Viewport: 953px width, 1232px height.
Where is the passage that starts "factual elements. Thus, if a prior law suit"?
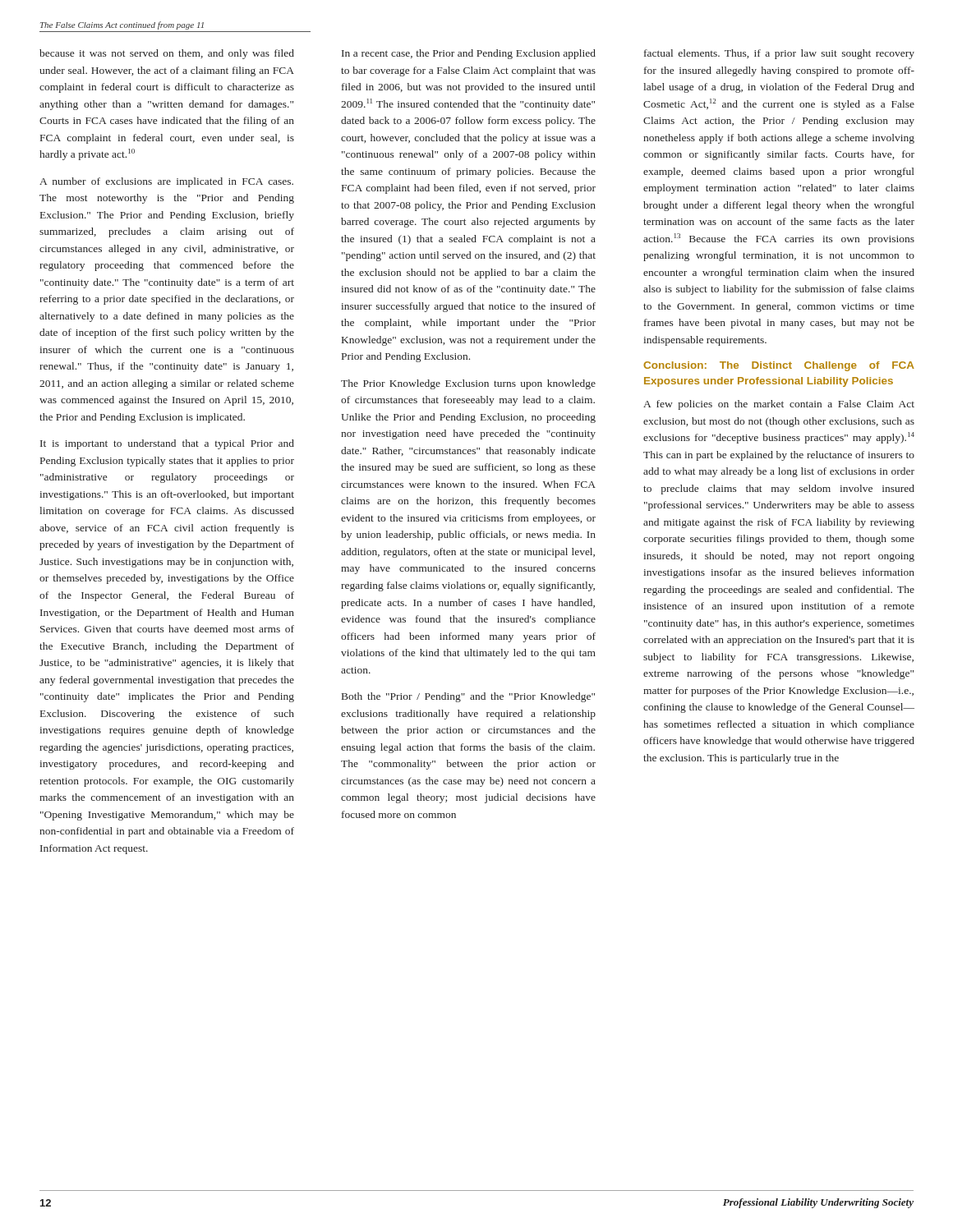coord(779,197)
